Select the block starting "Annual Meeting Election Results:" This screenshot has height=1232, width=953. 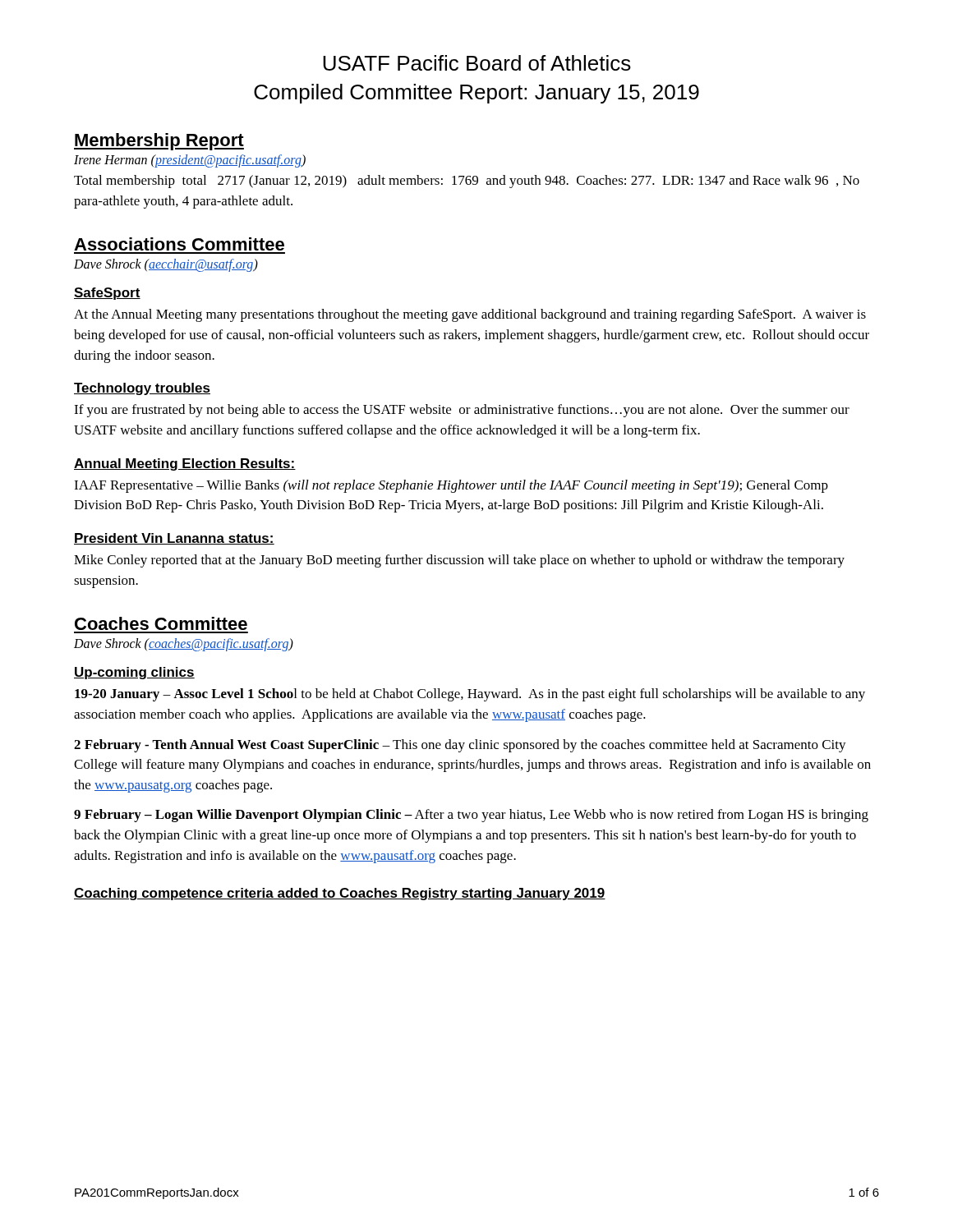tap(185, 463)
